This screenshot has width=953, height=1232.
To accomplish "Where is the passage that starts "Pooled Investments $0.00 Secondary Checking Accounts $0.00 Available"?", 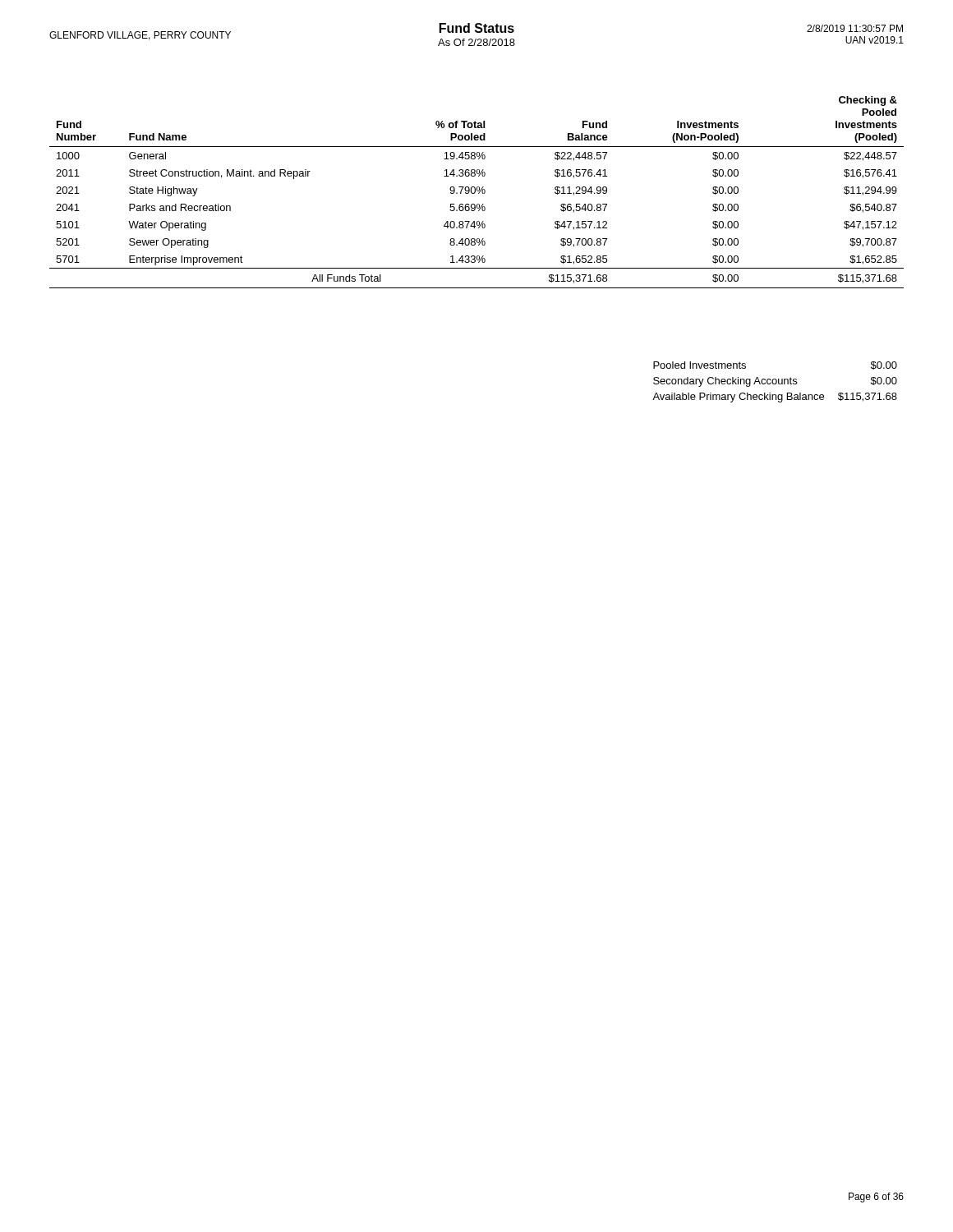I will click(775, 381).
